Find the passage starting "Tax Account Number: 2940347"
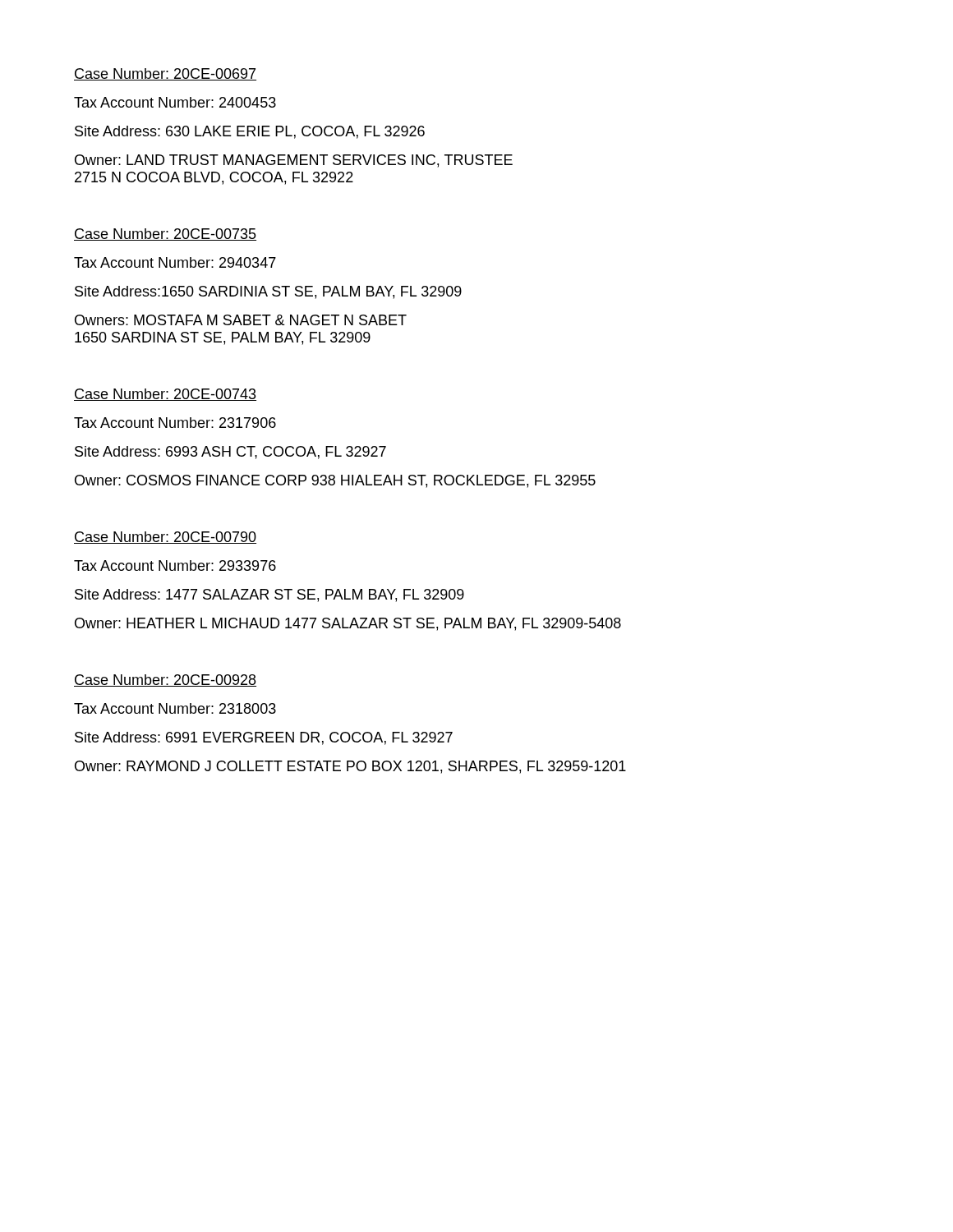 175,263
